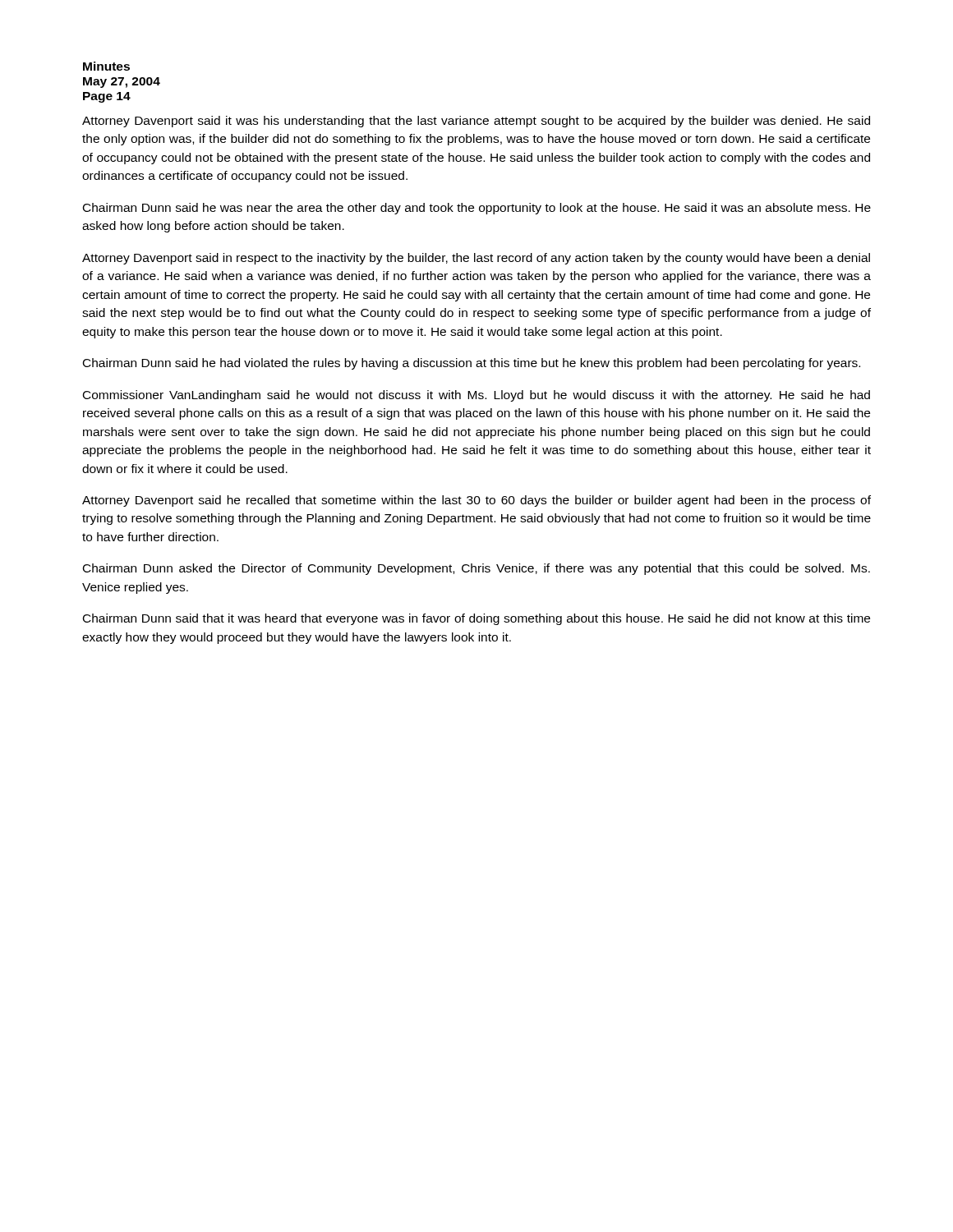Navigate to the element starting "Attorney Davenport said it"

(476, 149)
